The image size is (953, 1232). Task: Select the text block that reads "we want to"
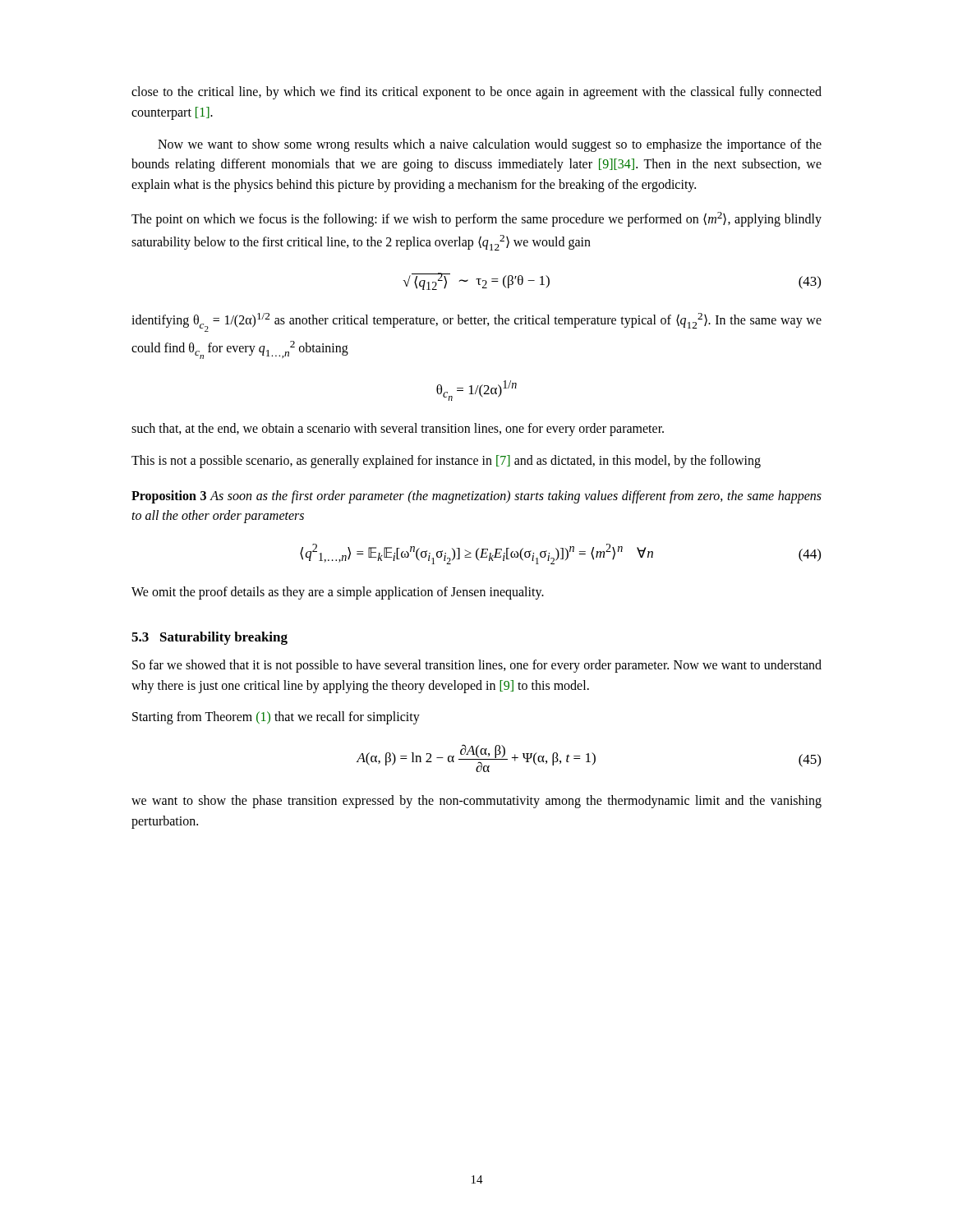(x=476, y=811)
